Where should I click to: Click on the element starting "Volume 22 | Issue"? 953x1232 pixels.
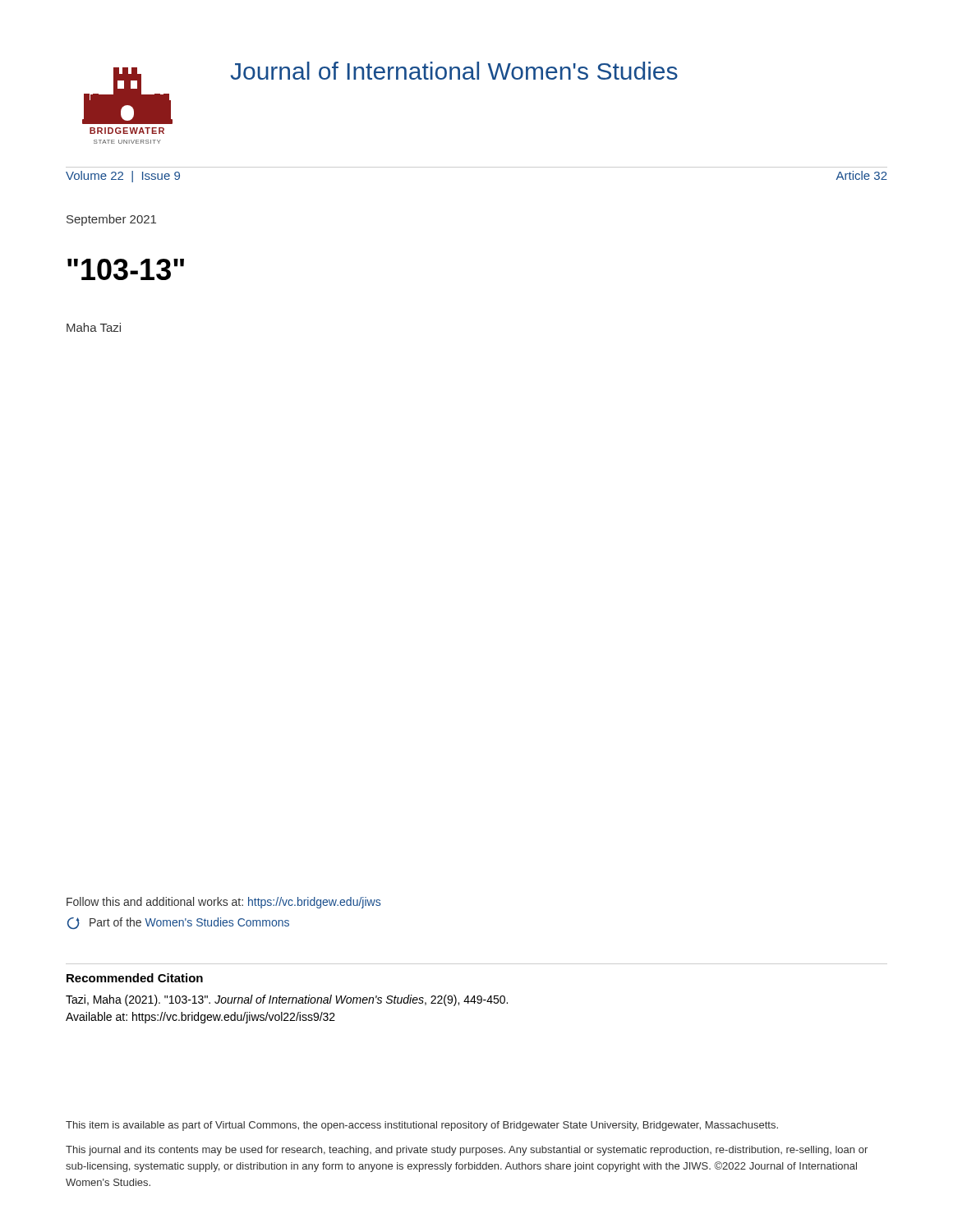tap(123, 175)
